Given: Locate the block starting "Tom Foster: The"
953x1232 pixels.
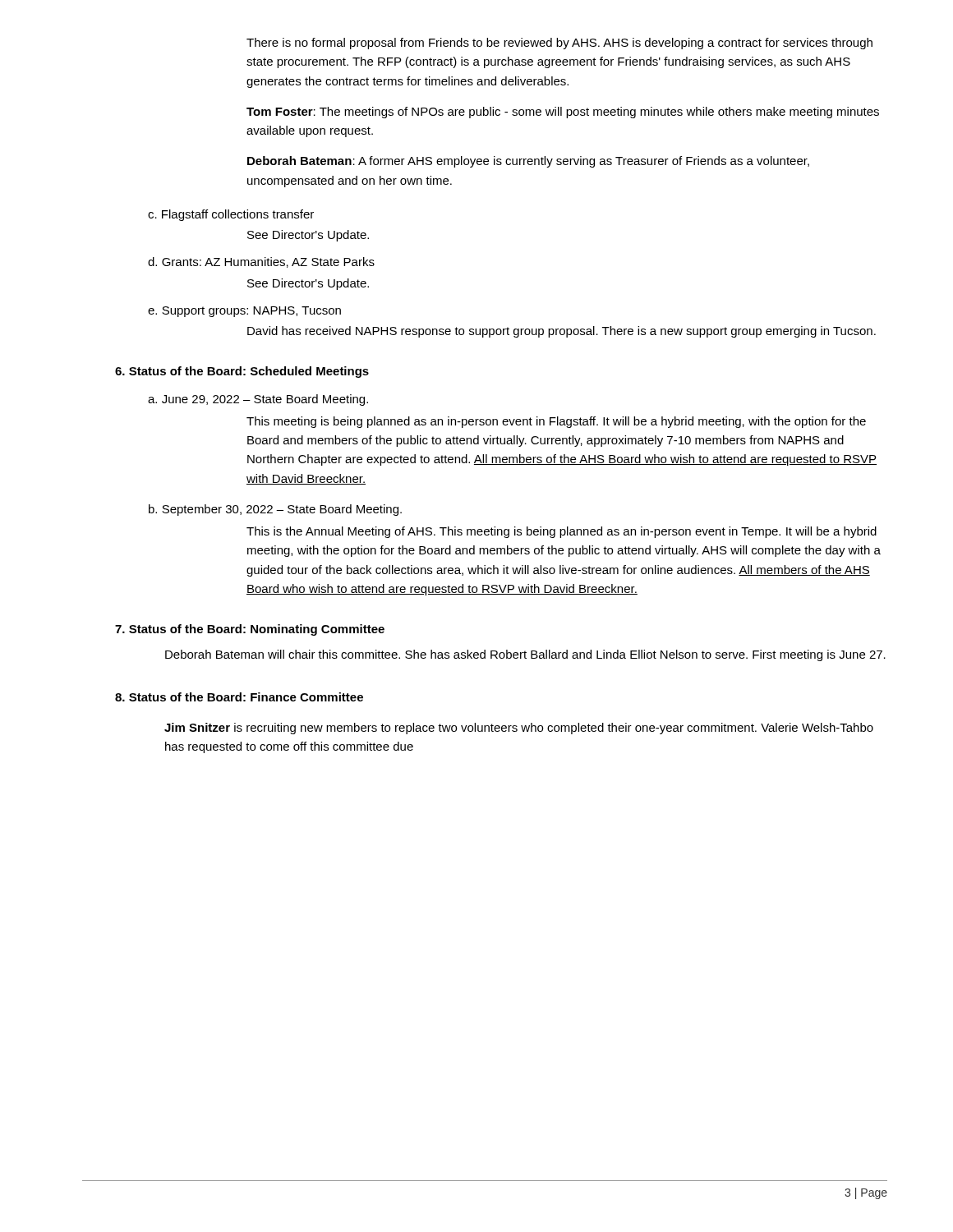Looking at the screenshot, I should click(x=567, y=121).
